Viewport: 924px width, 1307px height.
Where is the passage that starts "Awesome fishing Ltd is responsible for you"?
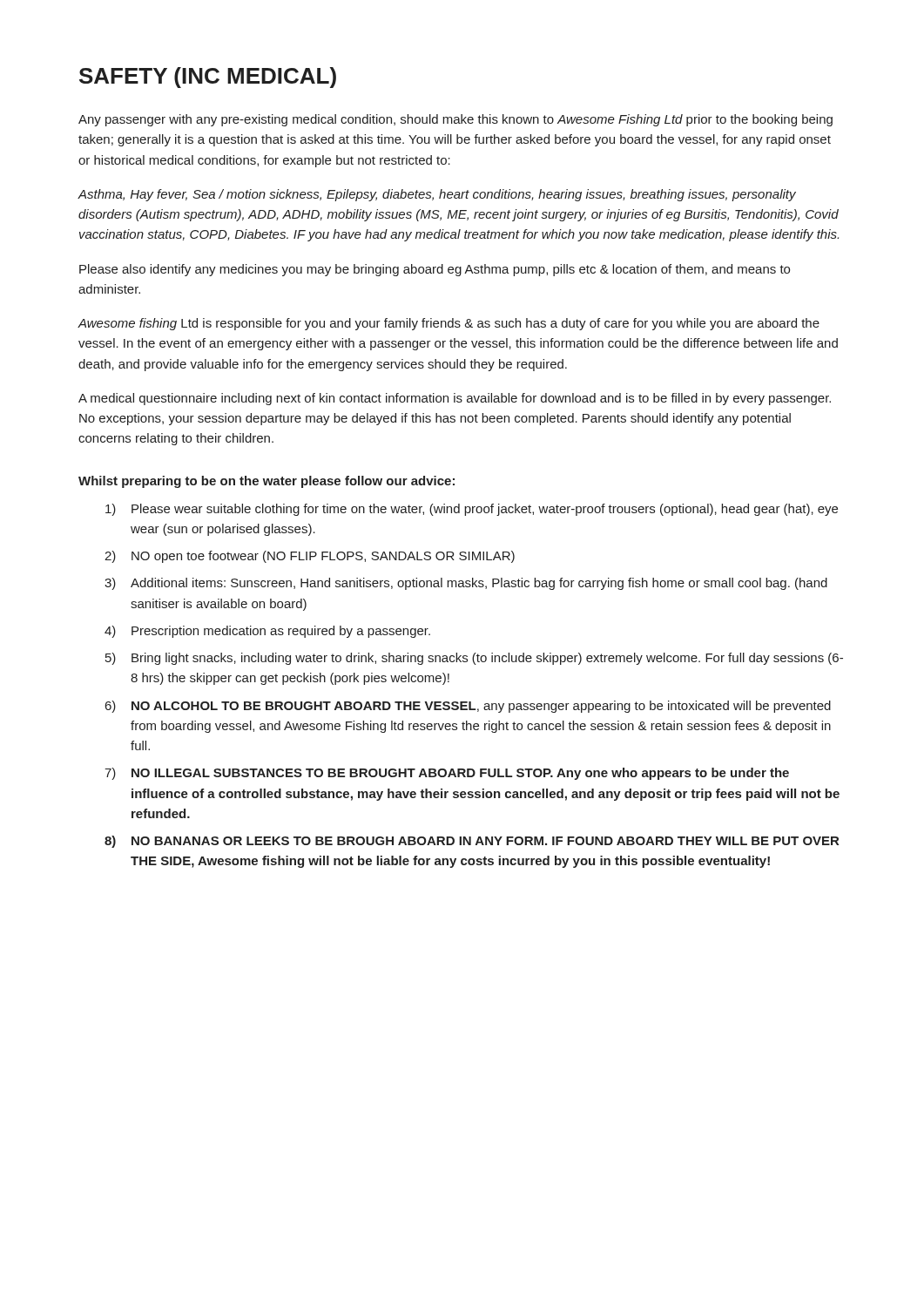pos(458,343)
